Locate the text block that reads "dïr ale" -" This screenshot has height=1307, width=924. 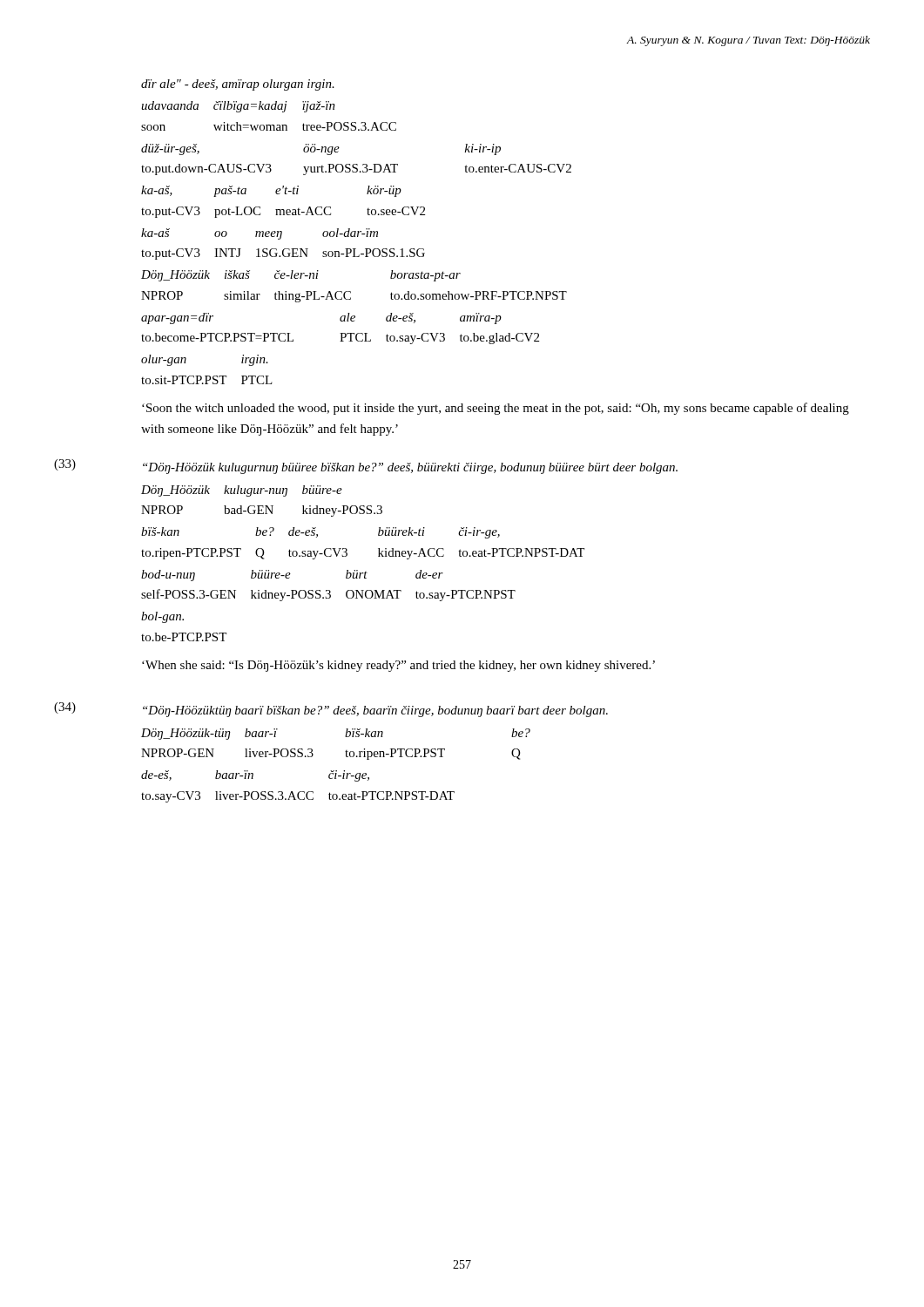(x=238, y=85)
